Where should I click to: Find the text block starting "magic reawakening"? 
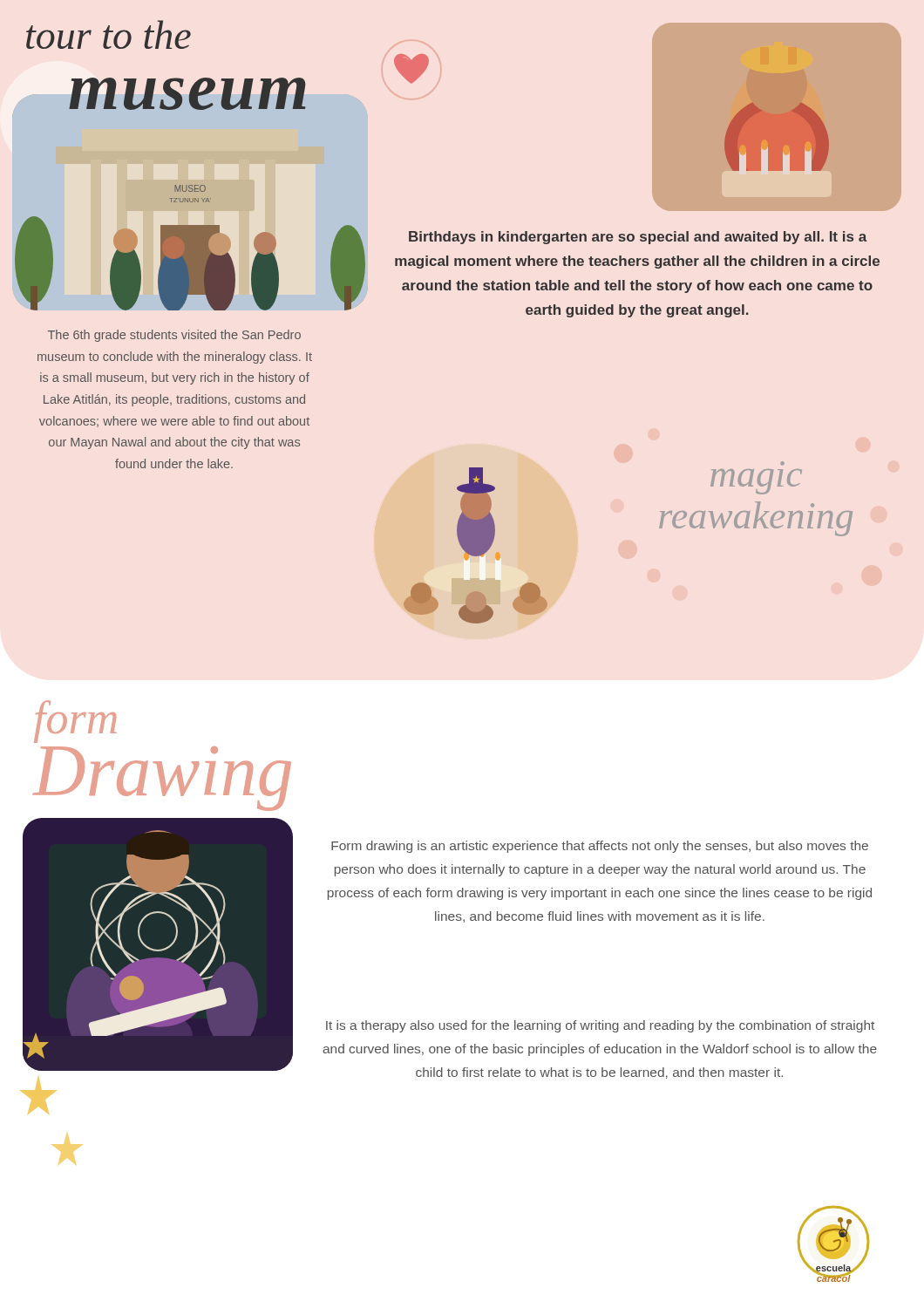(x=756, y=496)
